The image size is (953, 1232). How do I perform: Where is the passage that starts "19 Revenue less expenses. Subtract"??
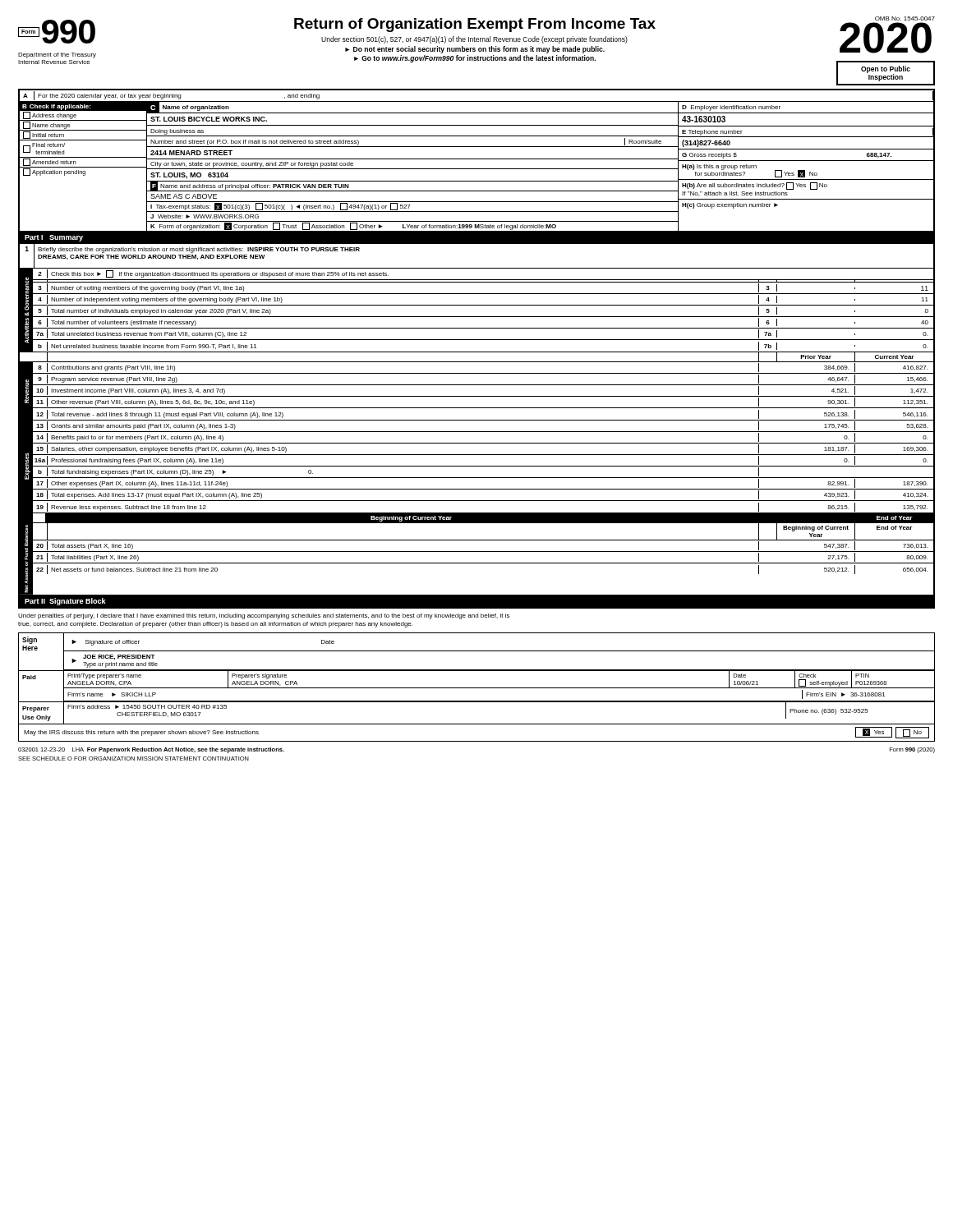483,507
